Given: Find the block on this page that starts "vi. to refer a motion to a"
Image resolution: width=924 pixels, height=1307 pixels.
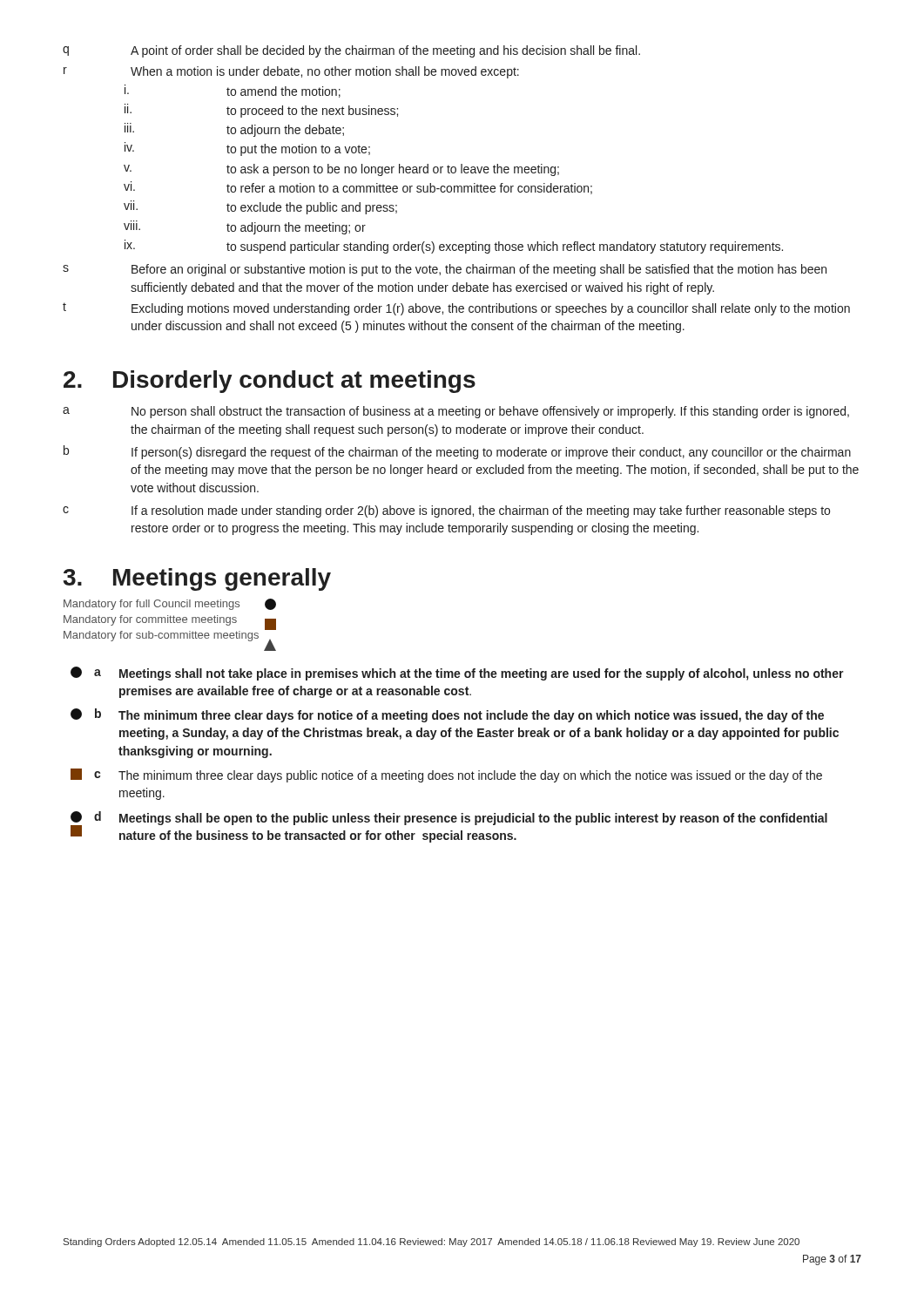Looking at the screenshot, I should [x=492, y=188].
